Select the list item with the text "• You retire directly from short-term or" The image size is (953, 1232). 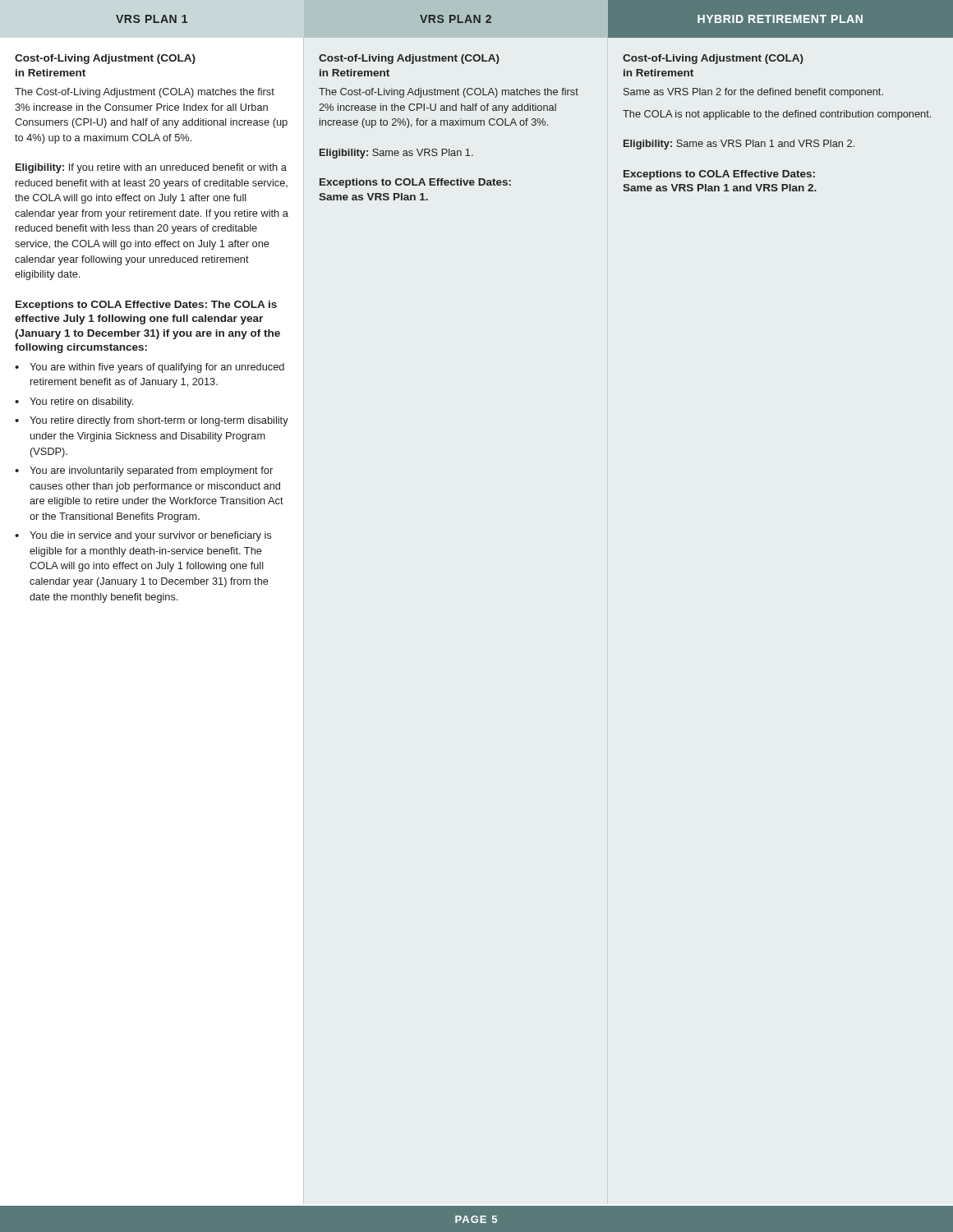point(152,436)
